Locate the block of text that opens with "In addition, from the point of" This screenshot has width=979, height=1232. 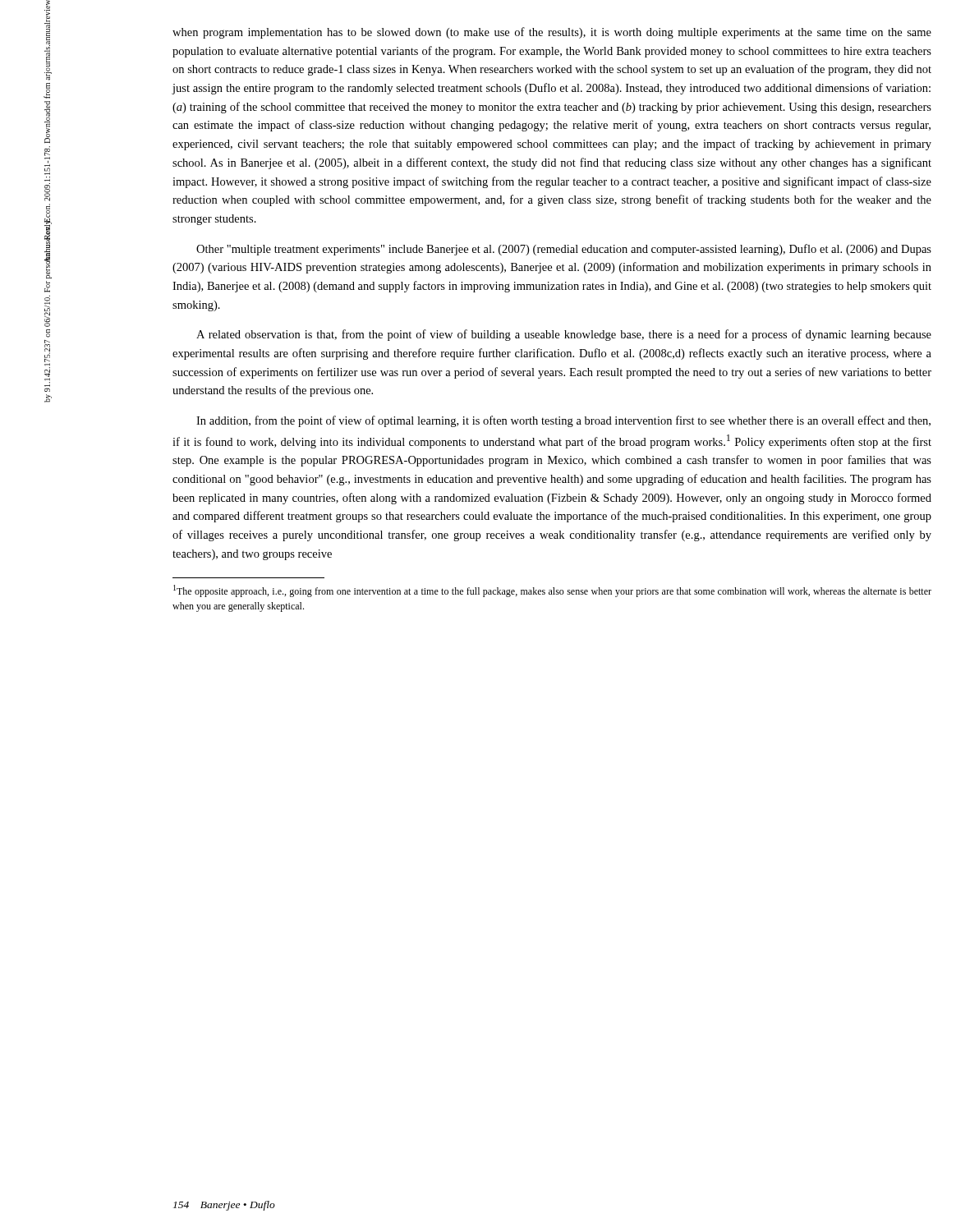(x=552, y=487)
